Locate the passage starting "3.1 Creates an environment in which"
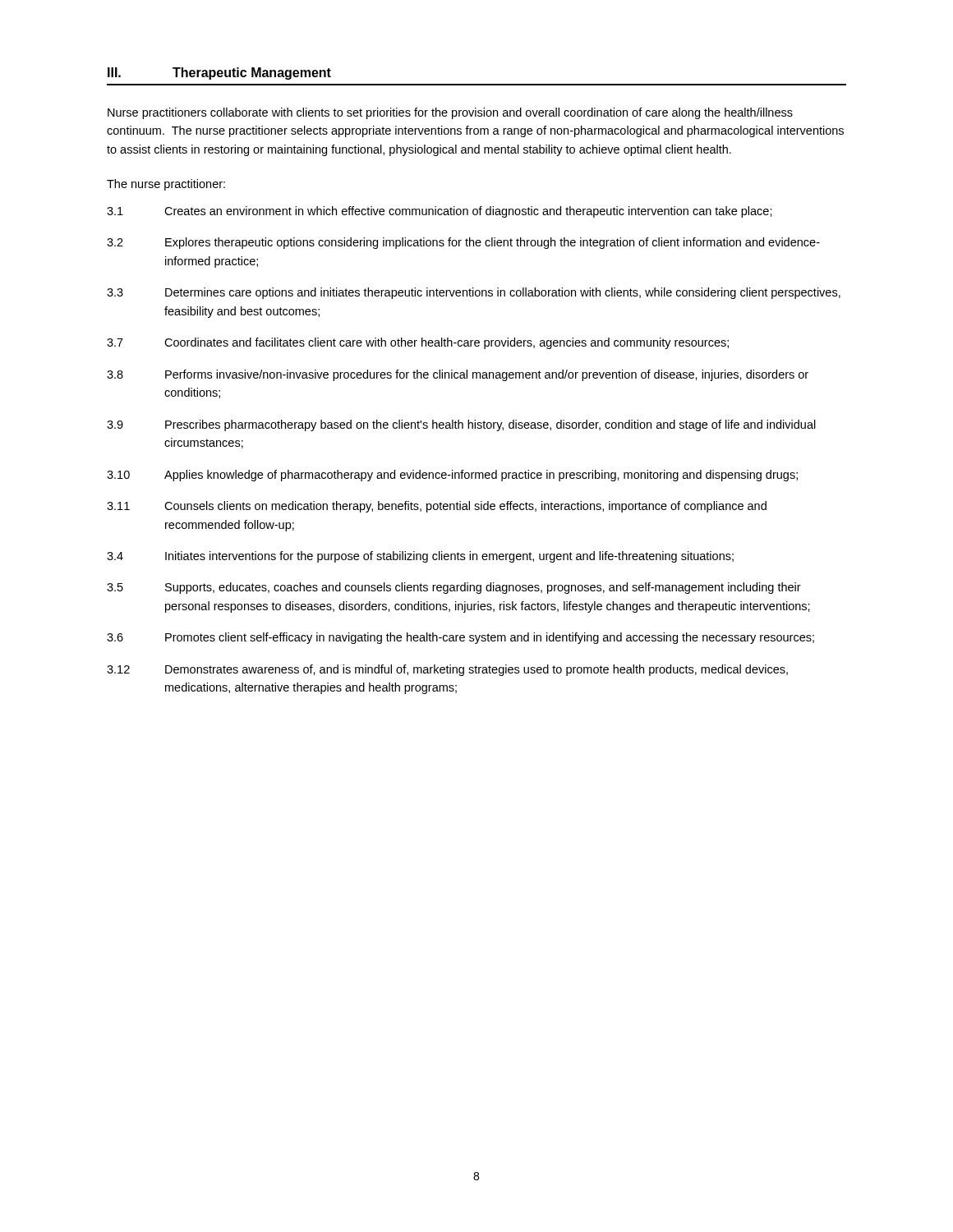Image resolution: width=953 pixels, height=1232 pixels. 476,211
